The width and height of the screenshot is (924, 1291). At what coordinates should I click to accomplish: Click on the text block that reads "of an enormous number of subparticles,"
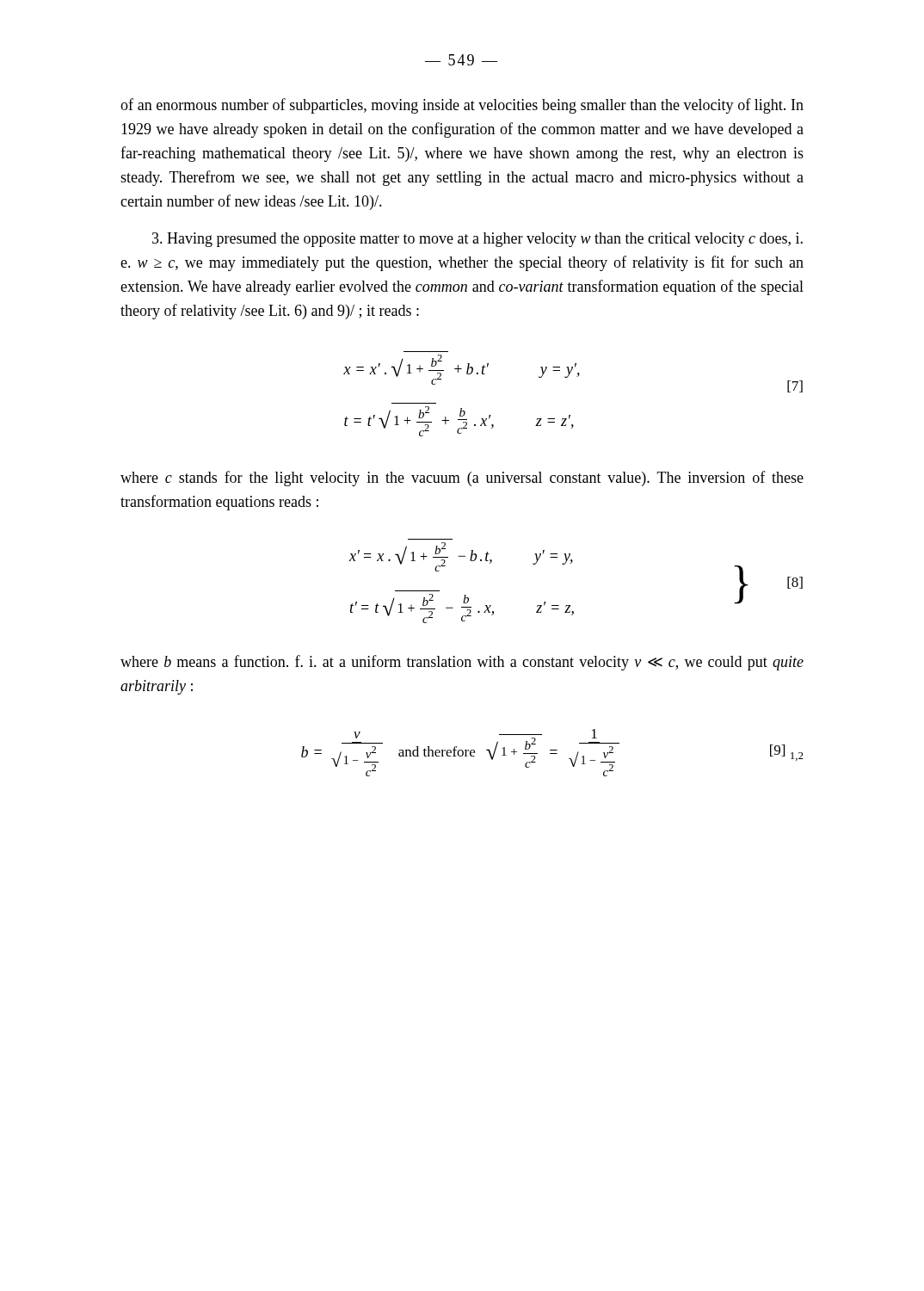pos(462,153)
